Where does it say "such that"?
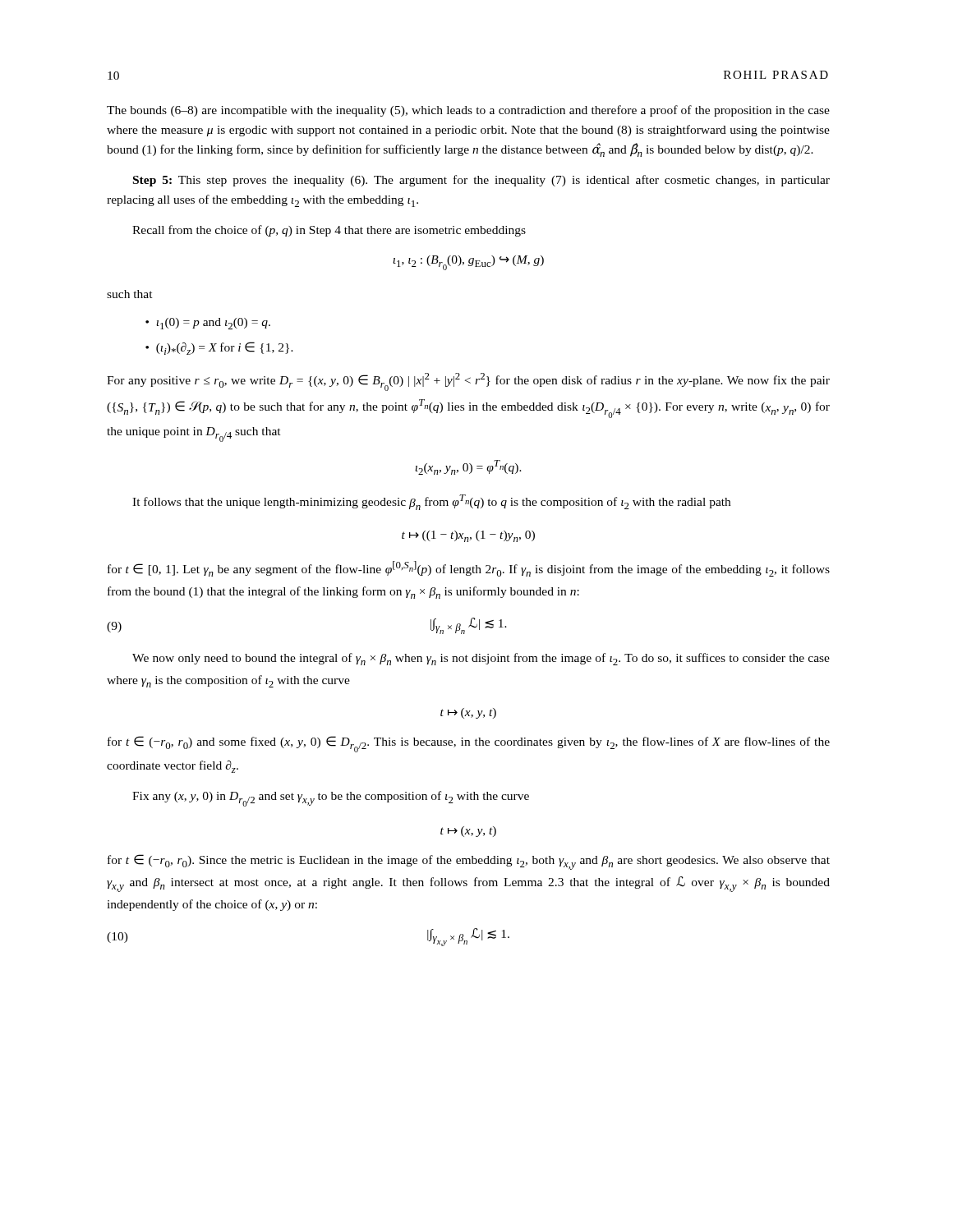The width and height of the screenshot is (953, 1232). (130, 294)
